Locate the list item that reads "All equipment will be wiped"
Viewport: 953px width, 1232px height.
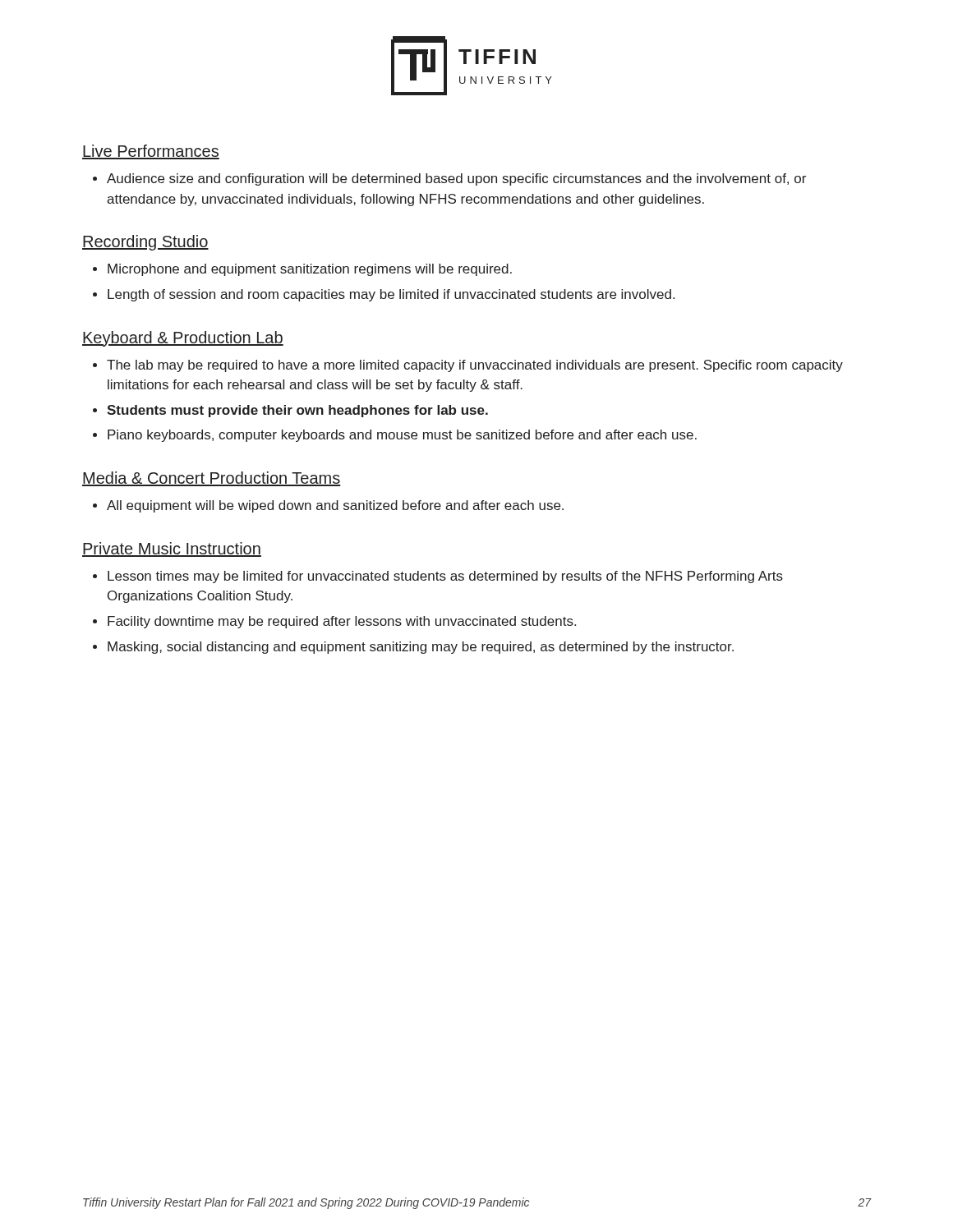pos(336,506)
